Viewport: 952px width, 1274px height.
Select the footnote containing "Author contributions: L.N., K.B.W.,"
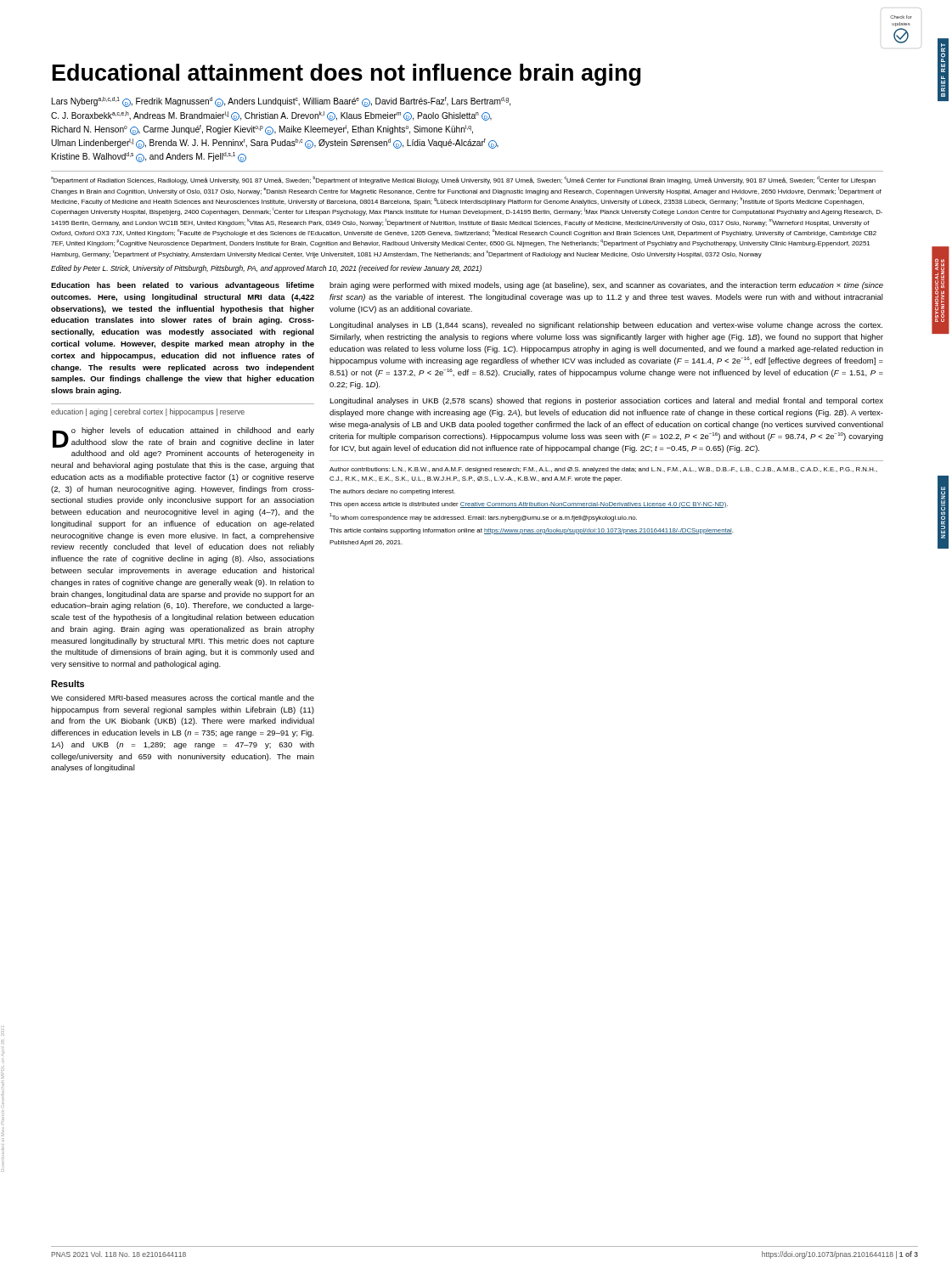603,474
